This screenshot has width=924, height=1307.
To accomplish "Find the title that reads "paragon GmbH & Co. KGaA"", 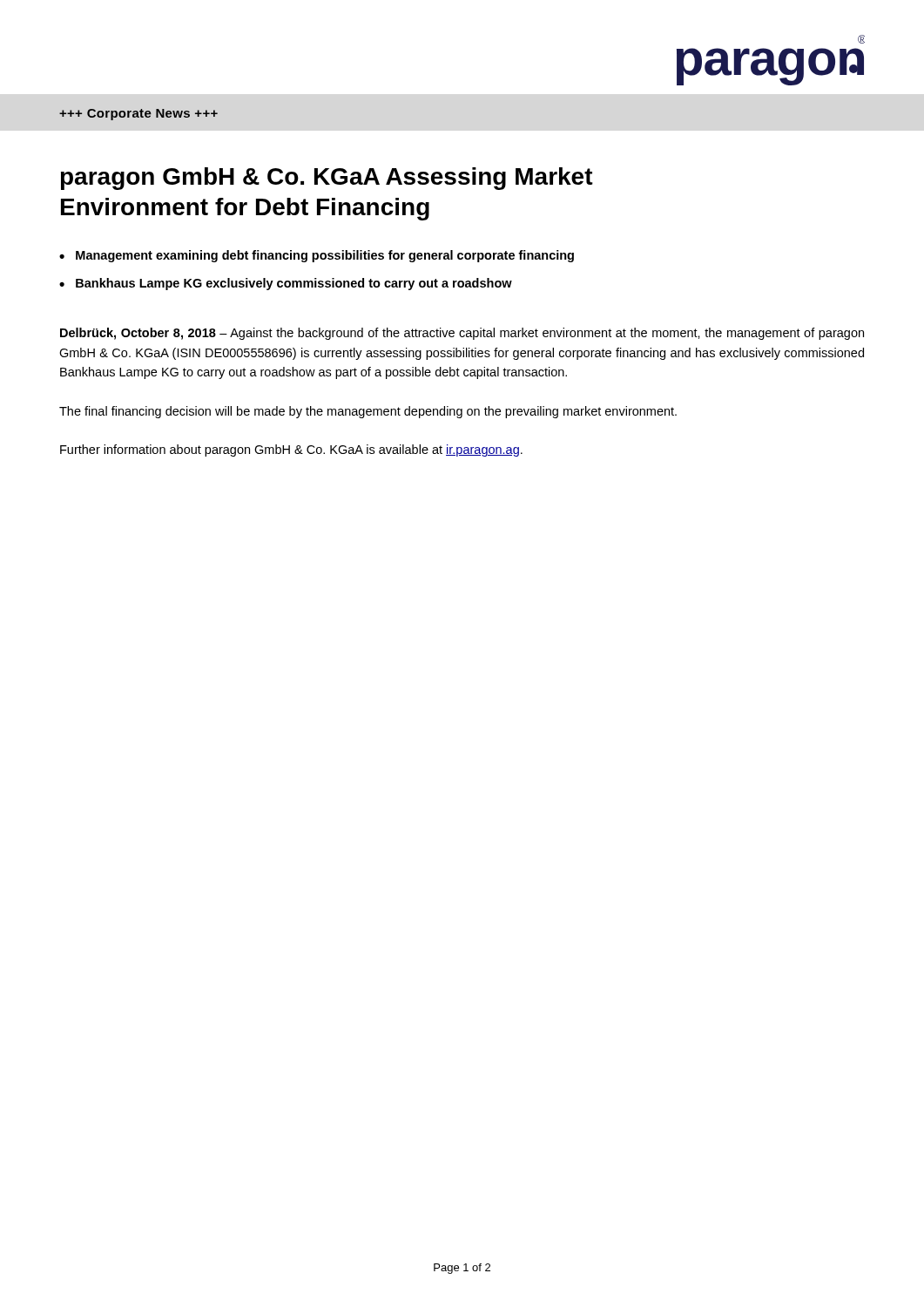I will click(462, 192).
